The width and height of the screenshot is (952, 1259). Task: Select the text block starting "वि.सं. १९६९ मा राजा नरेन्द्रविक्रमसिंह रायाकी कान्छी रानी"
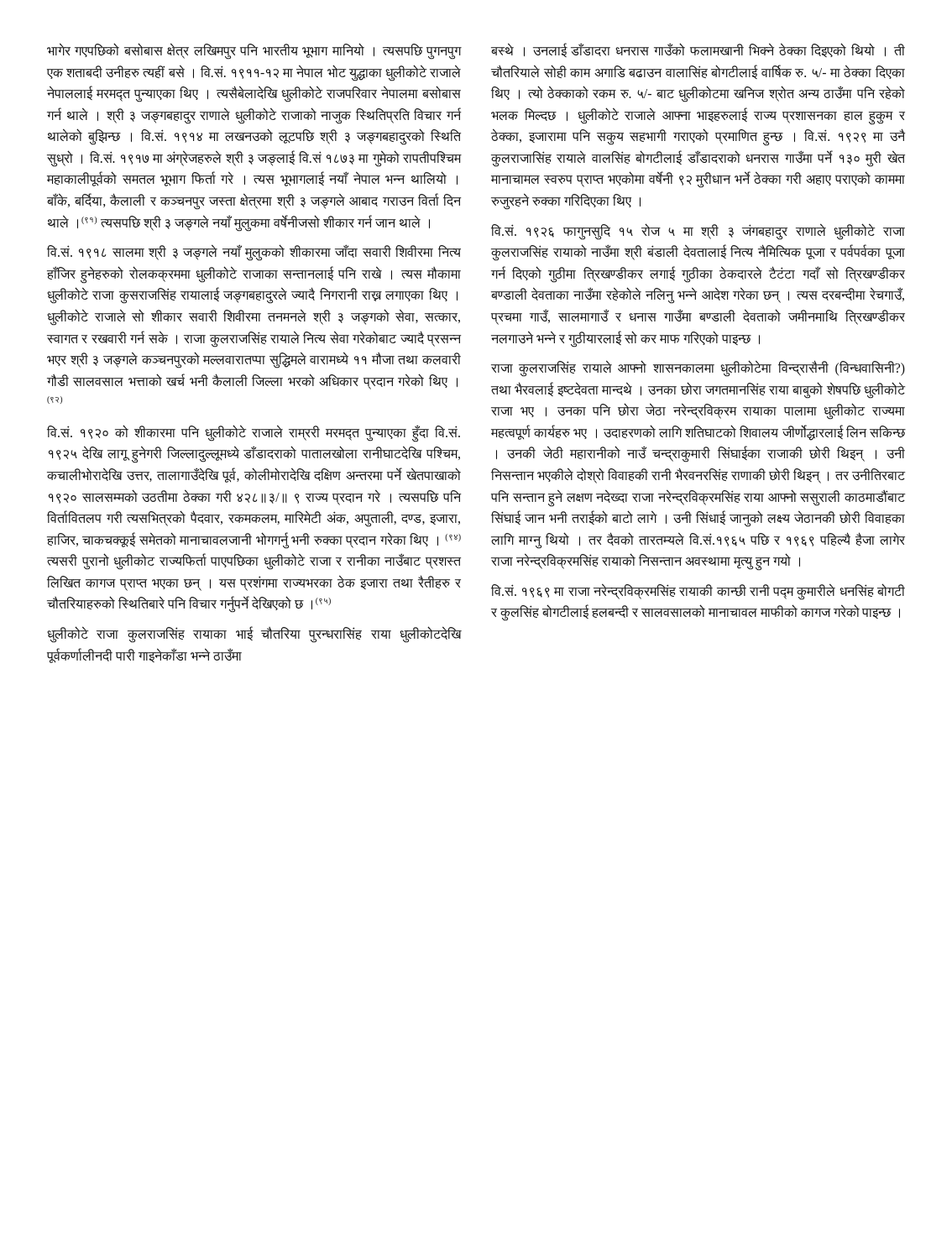click(698, 602)
